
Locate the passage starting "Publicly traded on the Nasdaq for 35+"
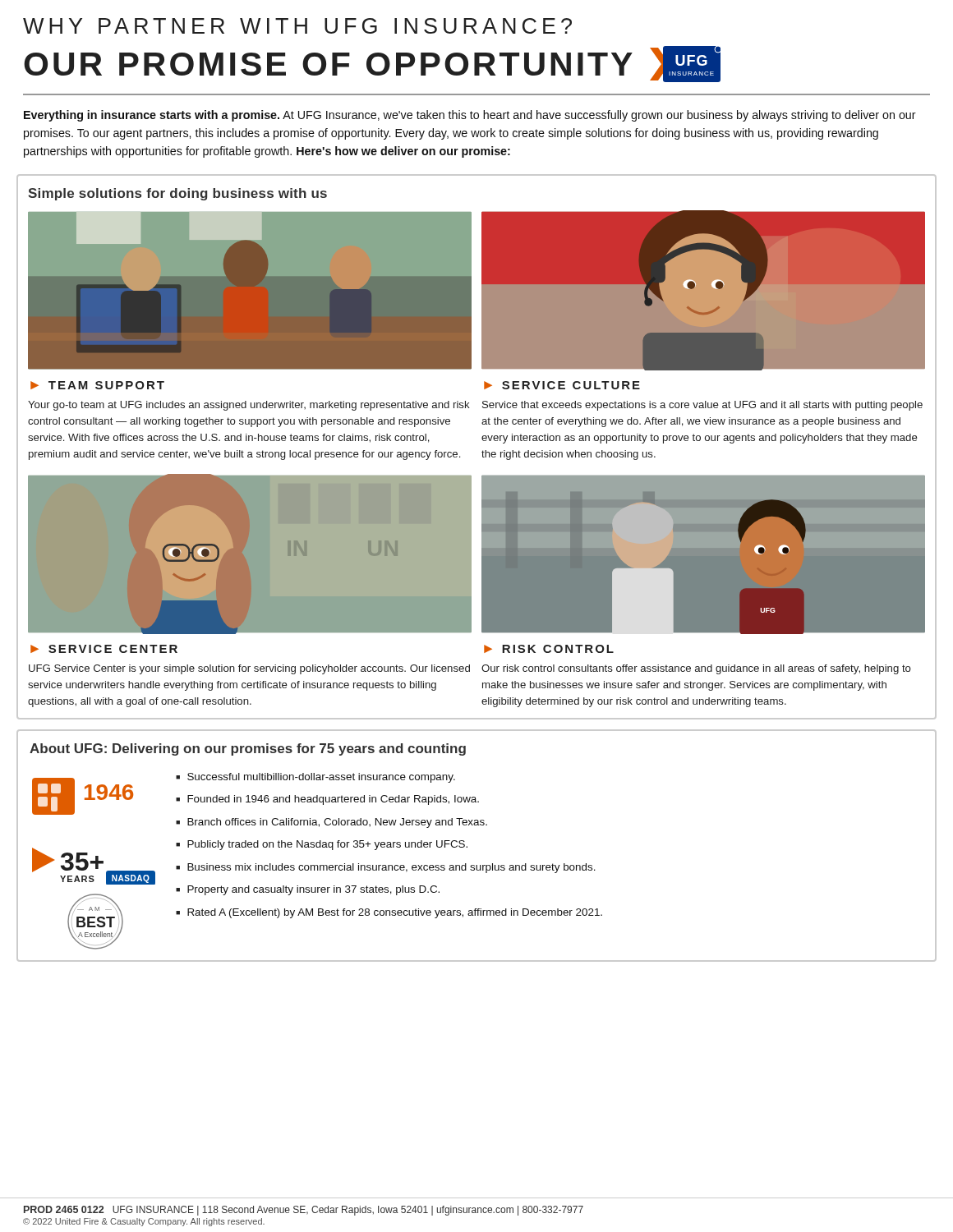click(x=328, y=844)
